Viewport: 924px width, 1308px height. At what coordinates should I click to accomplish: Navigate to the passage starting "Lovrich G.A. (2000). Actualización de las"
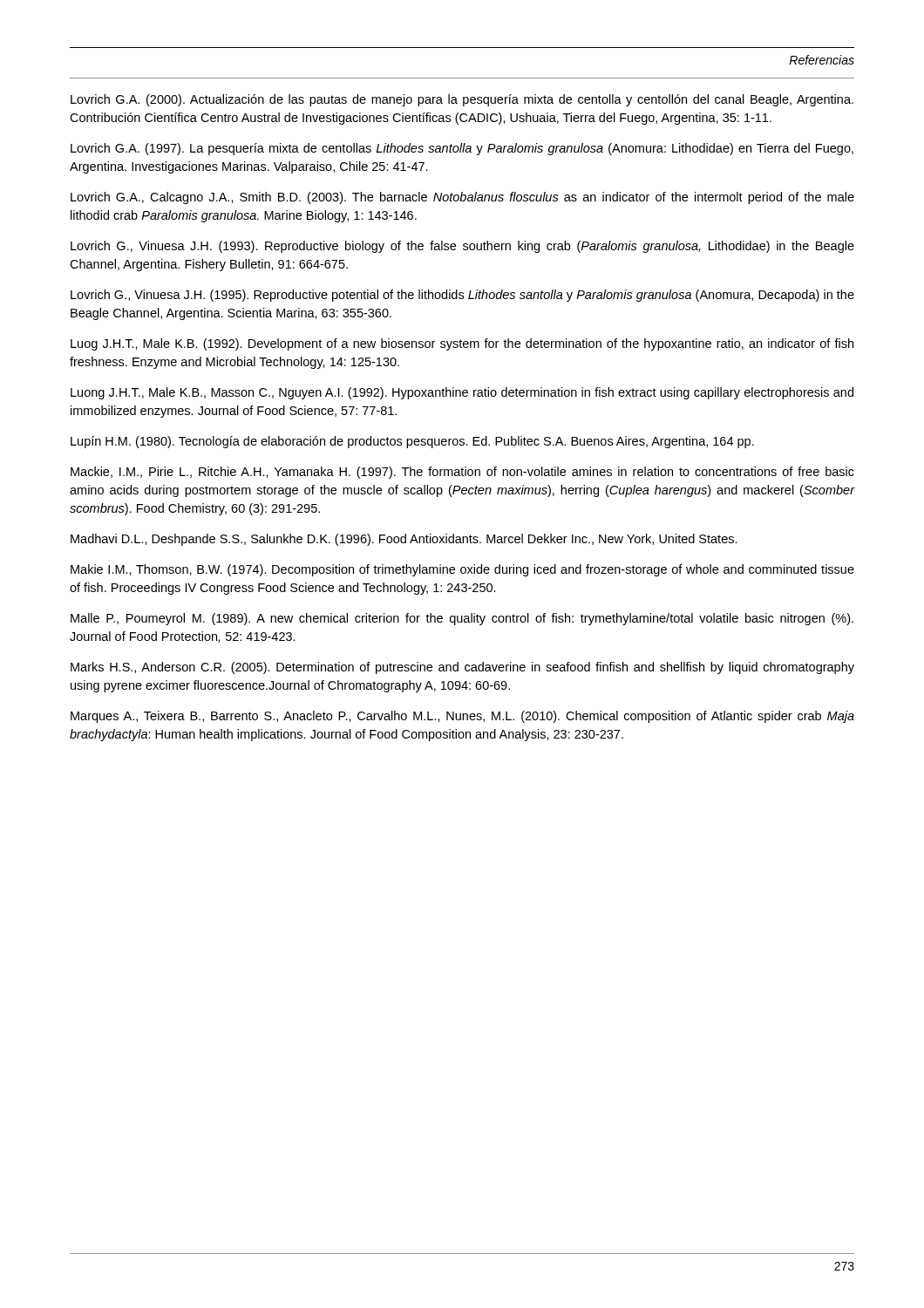tap(462, 109)
